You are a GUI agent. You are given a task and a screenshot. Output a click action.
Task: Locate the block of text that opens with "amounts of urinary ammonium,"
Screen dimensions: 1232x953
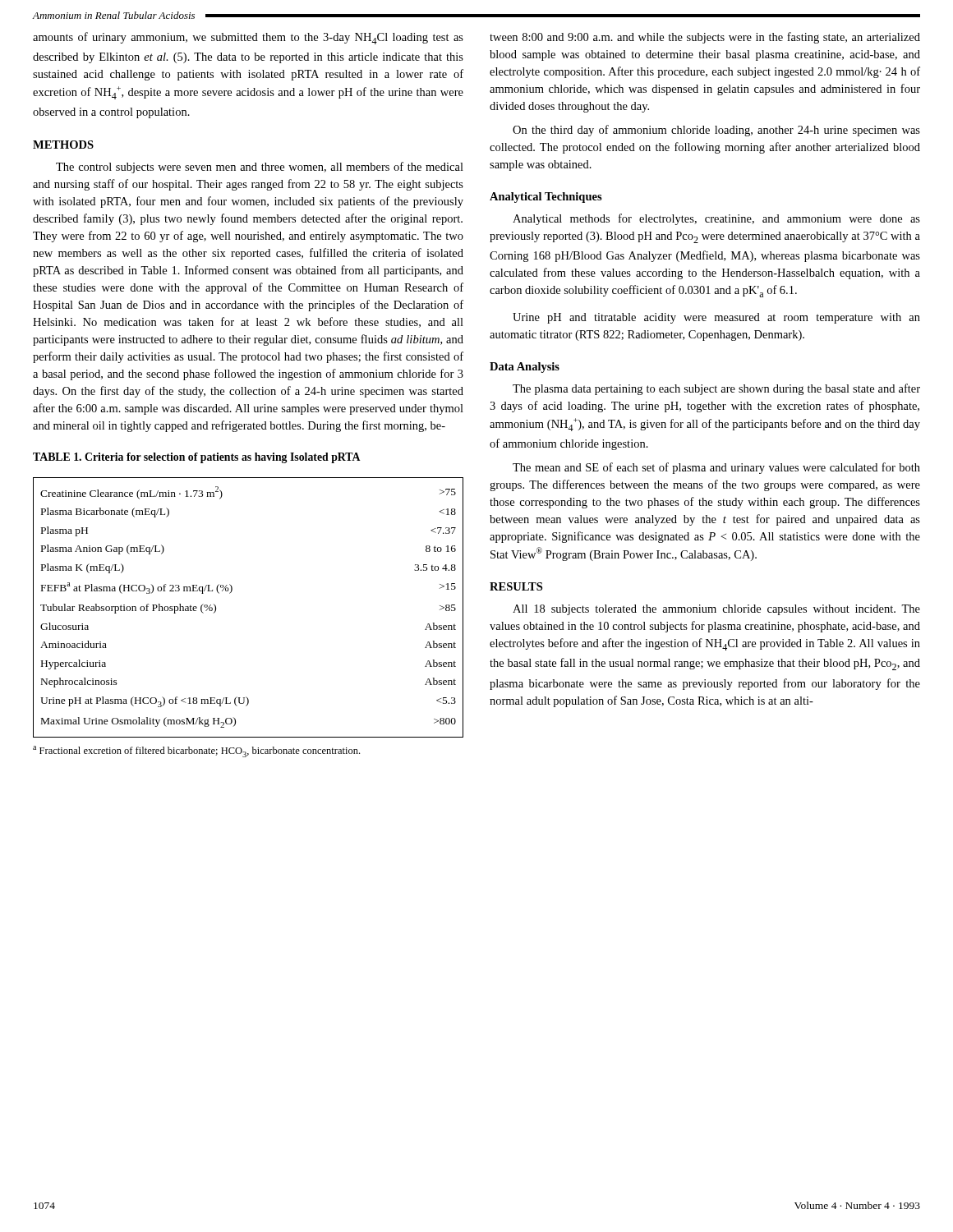(248, 75)
